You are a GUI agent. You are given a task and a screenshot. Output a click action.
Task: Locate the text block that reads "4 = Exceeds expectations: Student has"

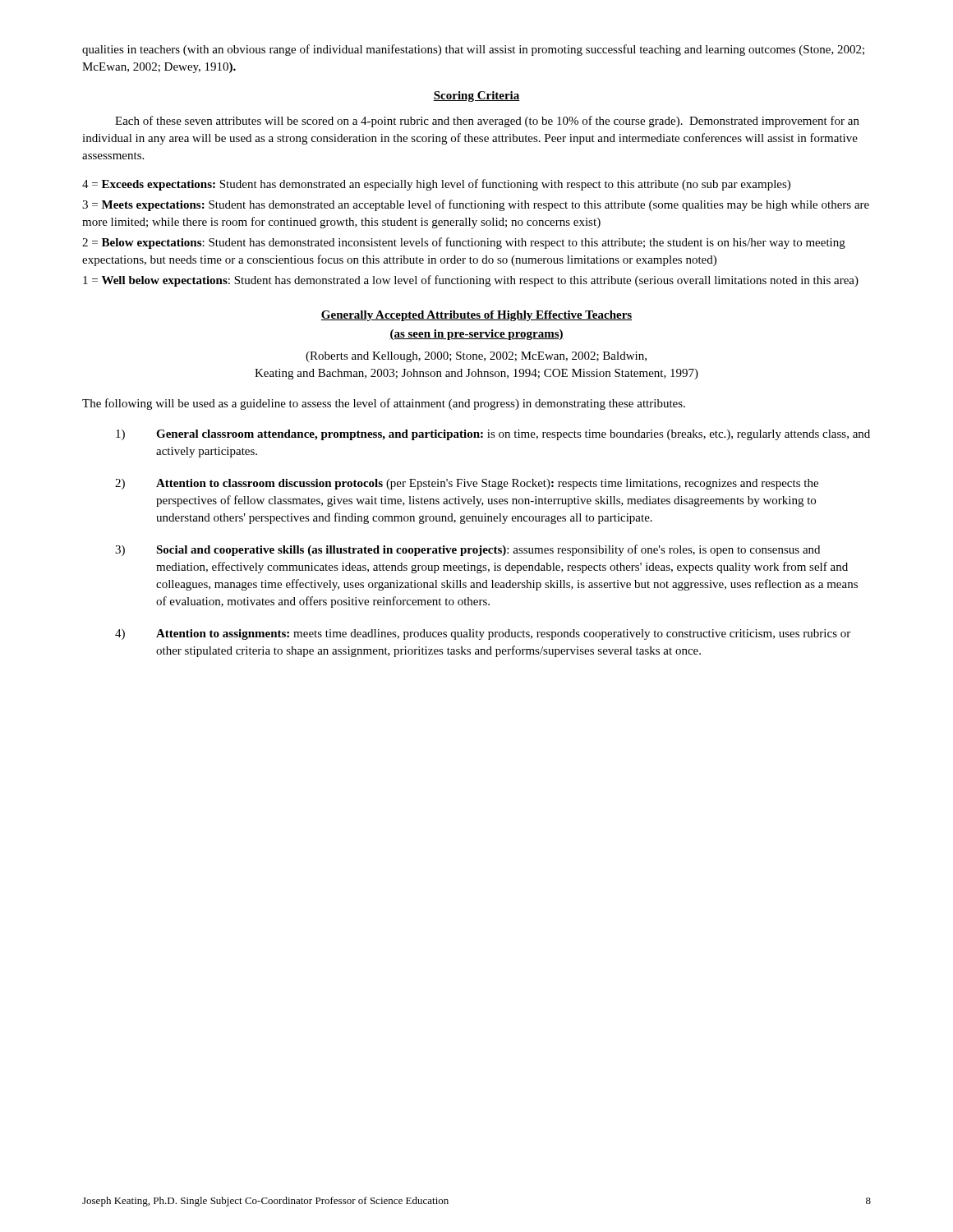437,184
